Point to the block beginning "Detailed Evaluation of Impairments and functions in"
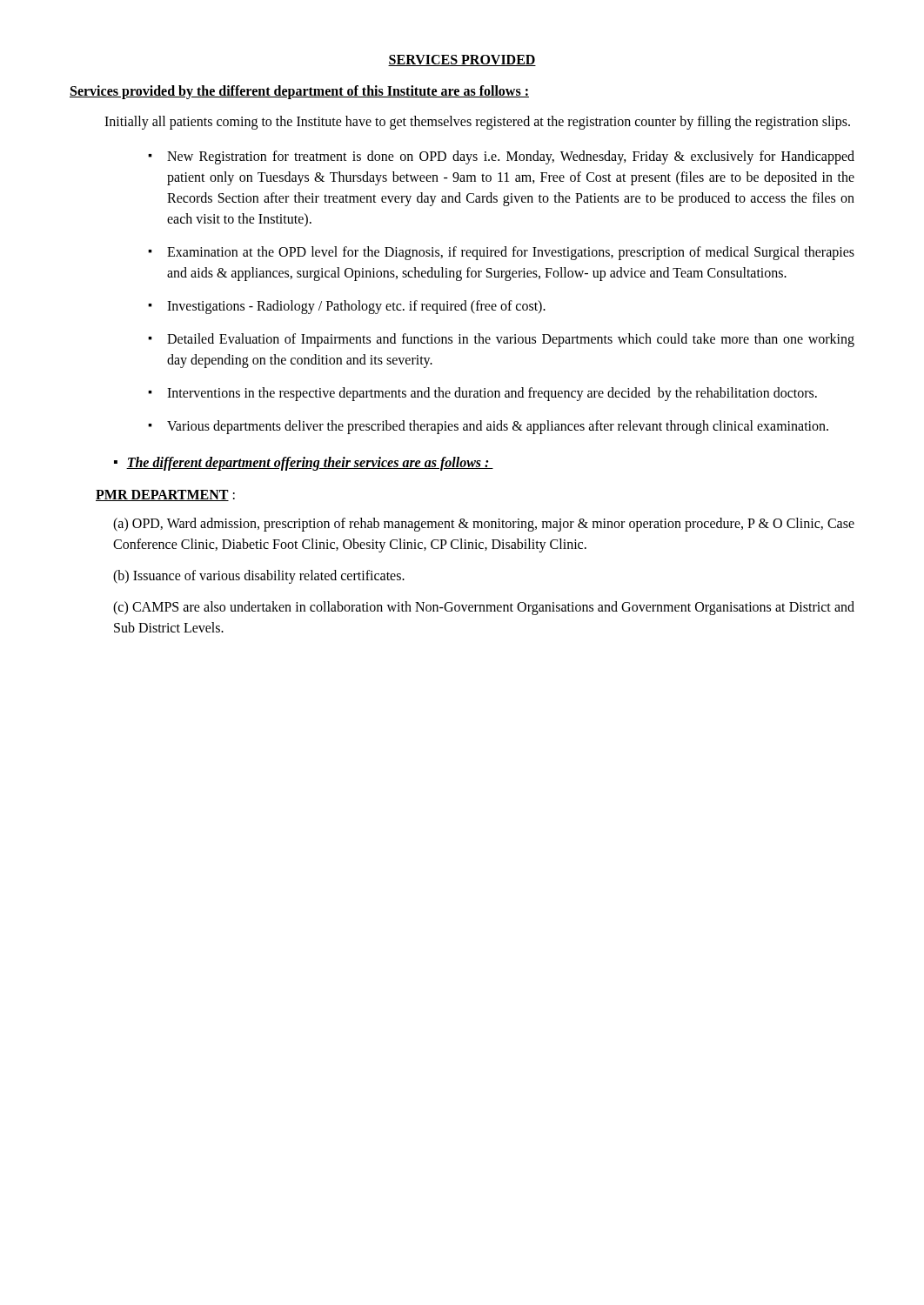924x1305 pixels. (511, 349)
